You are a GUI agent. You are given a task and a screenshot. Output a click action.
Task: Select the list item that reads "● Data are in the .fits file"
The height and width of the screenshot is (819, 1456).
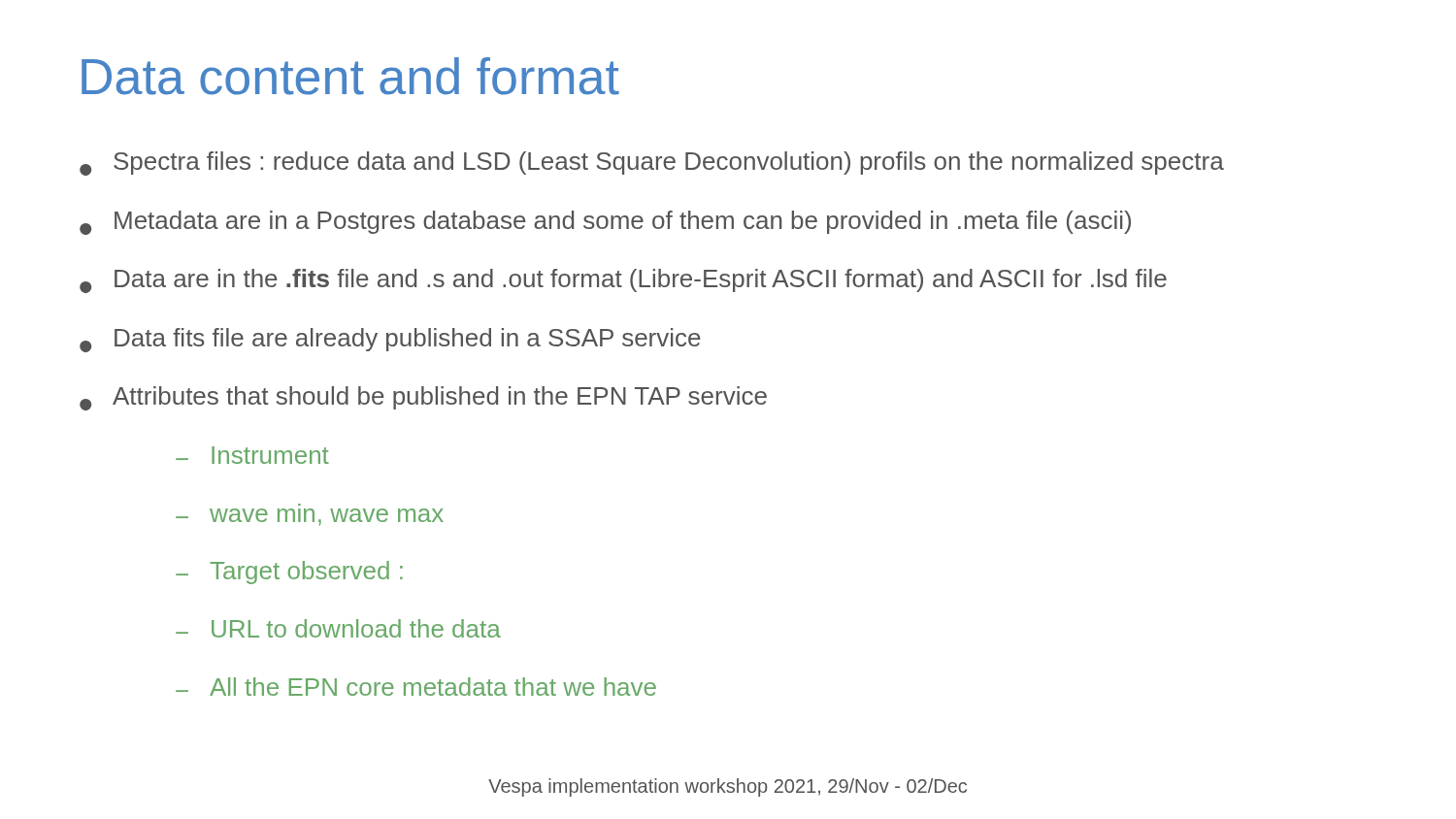(728, 284)
